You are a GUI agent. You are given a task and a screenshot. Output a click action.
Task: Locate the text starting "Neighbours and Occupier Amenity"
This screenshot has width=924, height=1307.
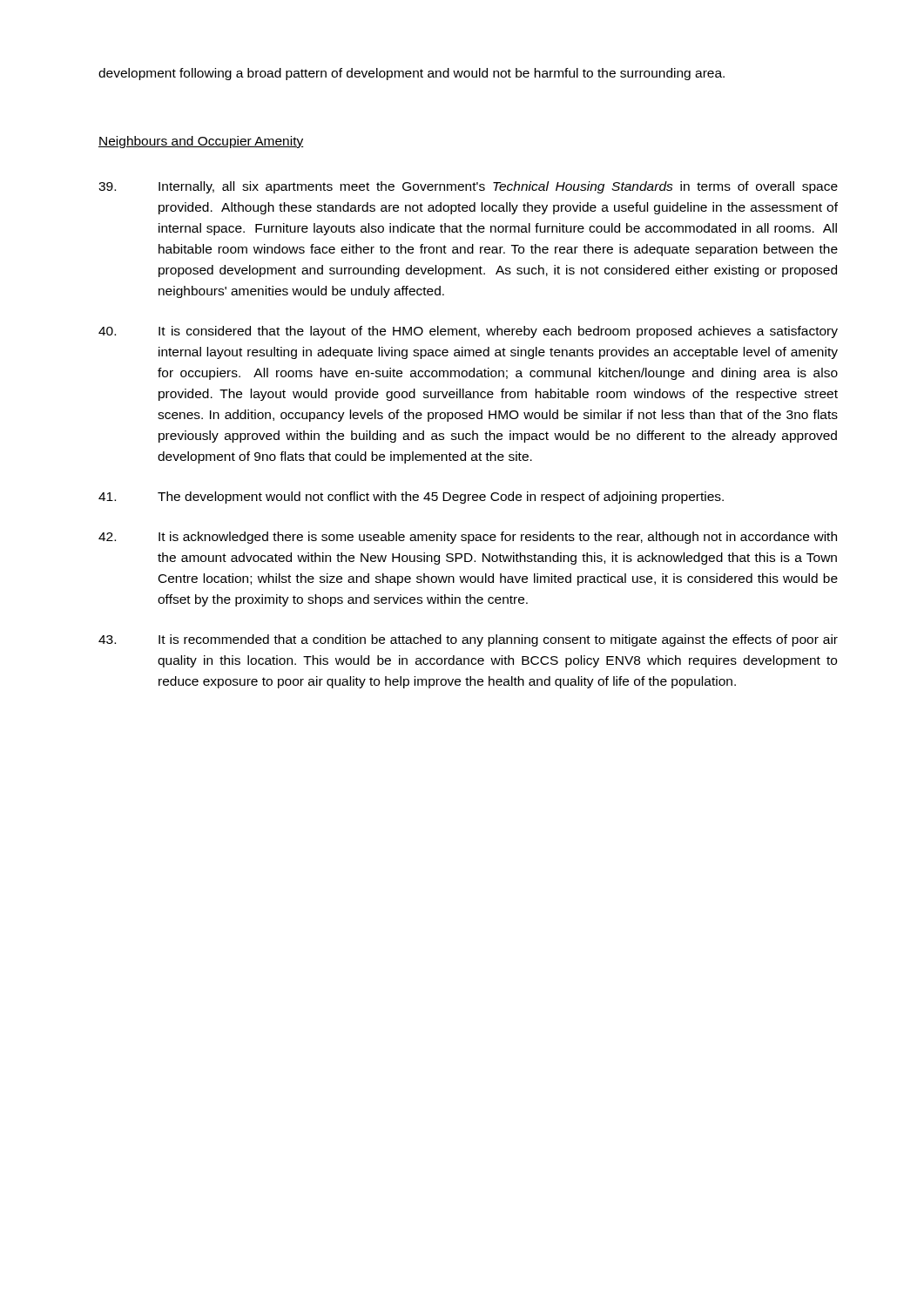(x=201, y=141)
